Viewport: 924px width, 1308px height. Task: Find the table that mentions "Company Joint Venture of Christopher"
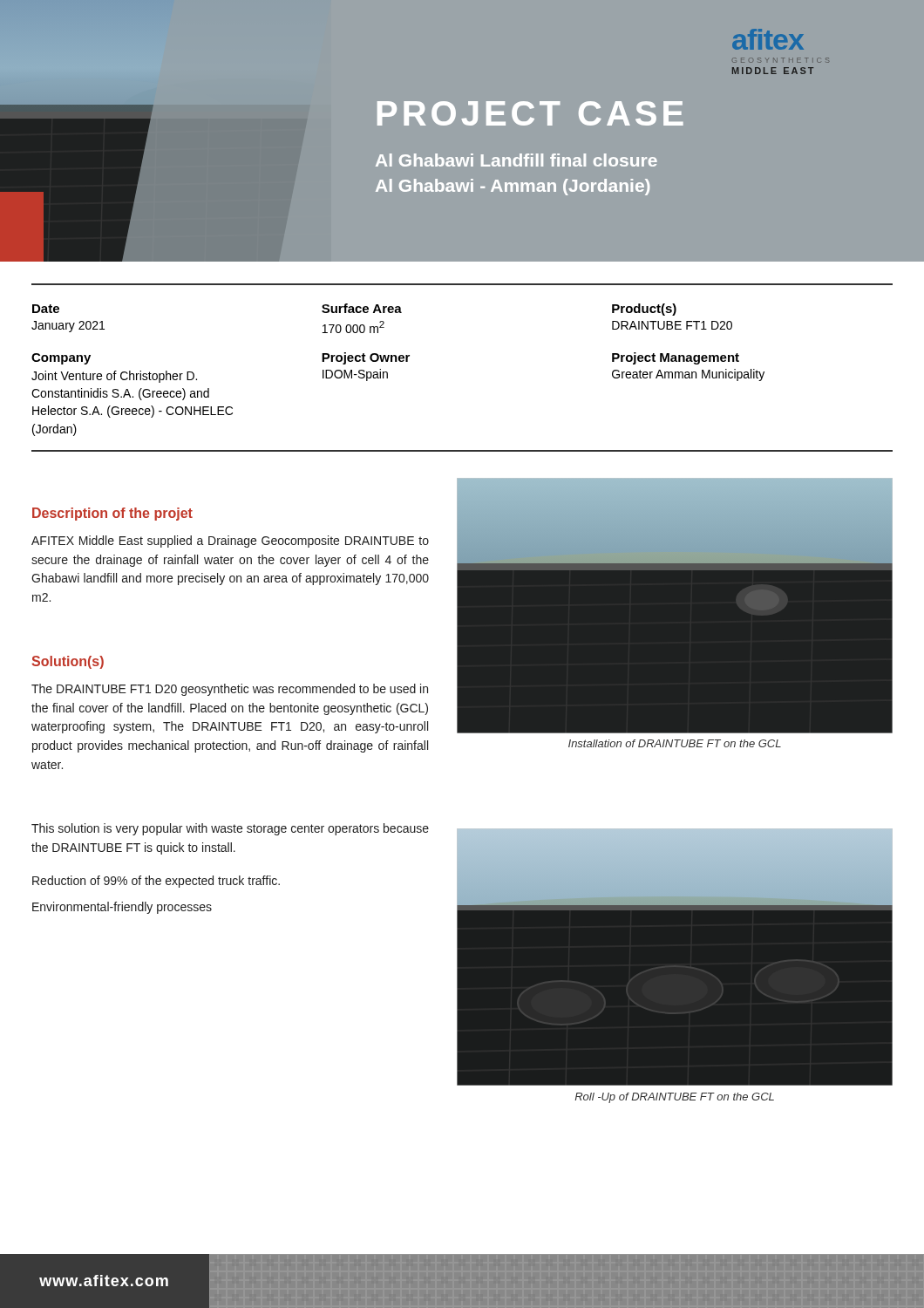coord(462,394)
